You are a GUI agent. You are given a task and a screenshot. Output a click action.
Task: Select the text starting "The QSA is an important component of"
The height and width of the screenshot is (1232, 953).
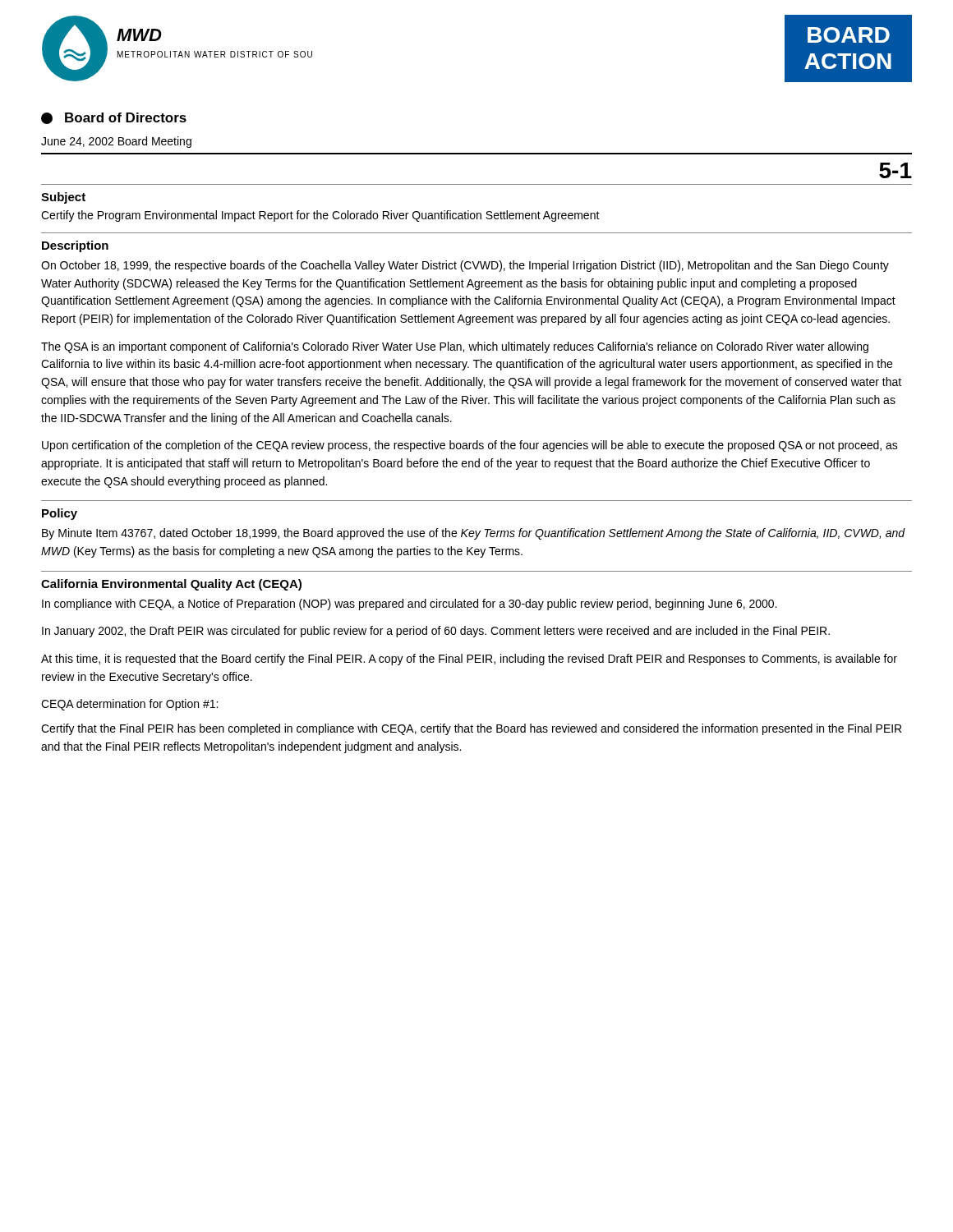click(x=471, y=382)
